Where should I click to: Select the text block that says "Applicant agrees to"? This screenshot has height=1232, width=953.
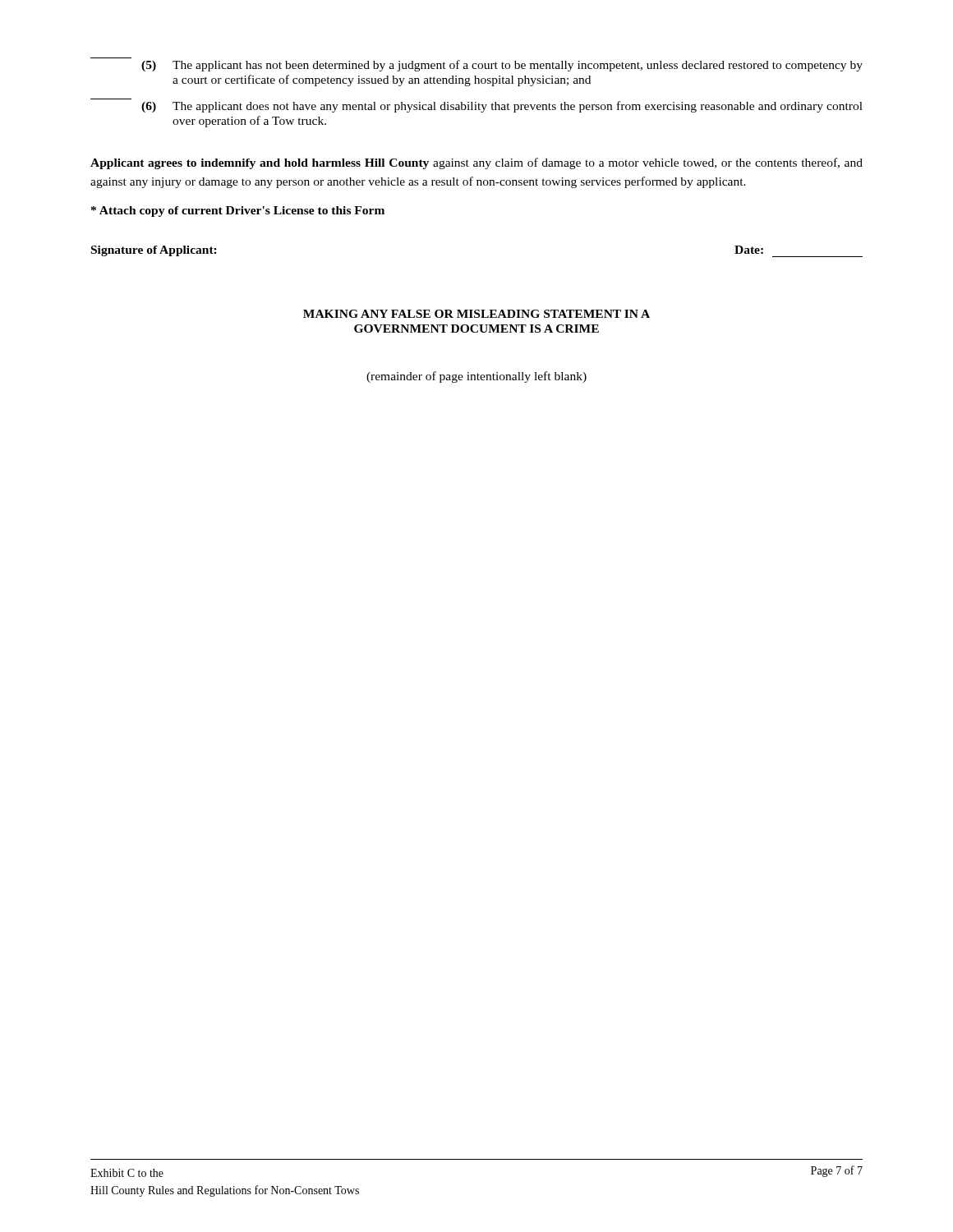[x=476, y=172]
